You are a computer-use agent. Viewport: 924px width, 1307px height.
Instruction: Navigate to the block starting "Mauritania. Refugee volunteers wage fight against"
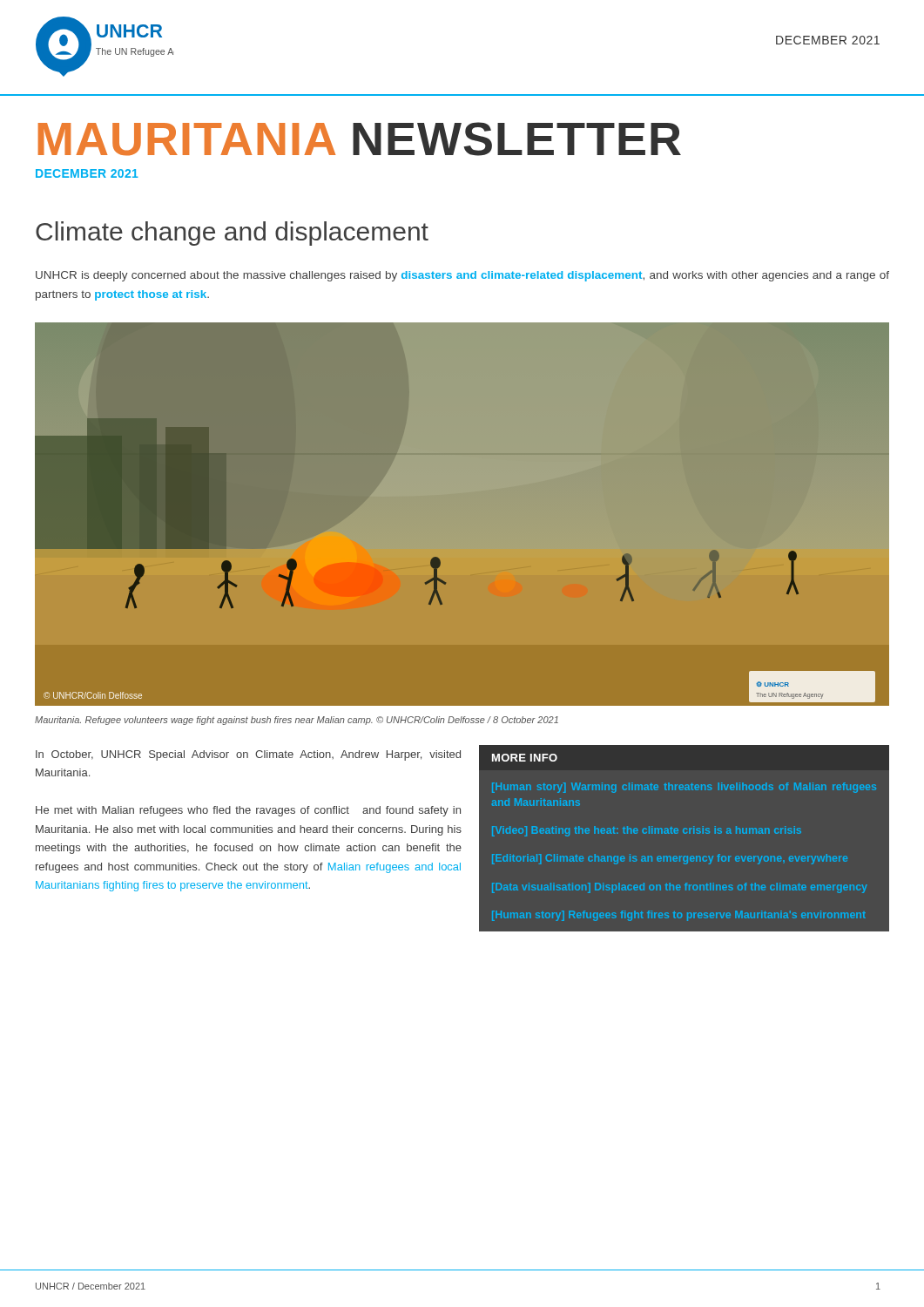297,720
